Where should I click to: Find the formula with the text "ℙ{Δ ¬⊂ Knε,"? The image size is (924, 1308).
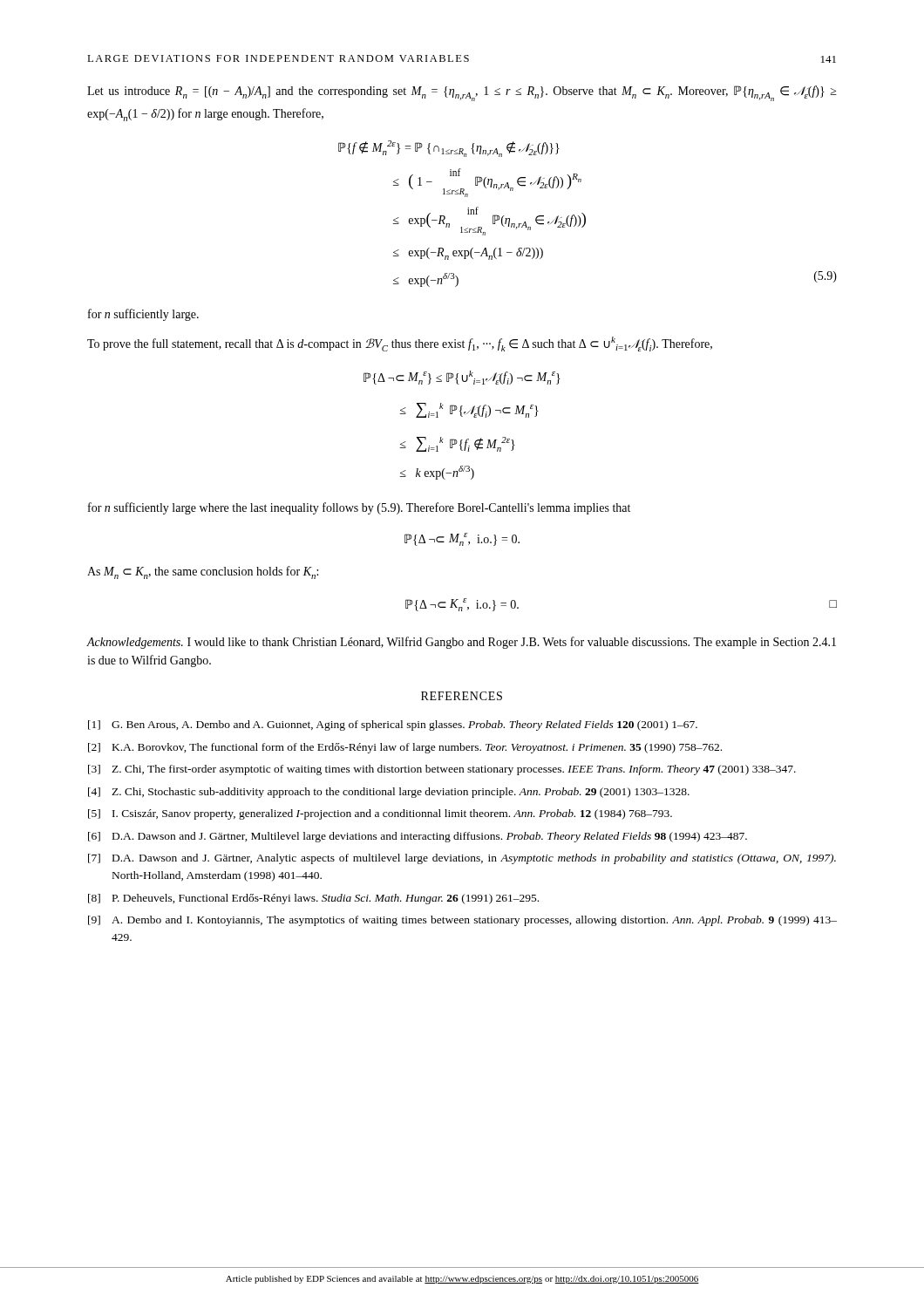pyautogui.click(x=456, y=606)
